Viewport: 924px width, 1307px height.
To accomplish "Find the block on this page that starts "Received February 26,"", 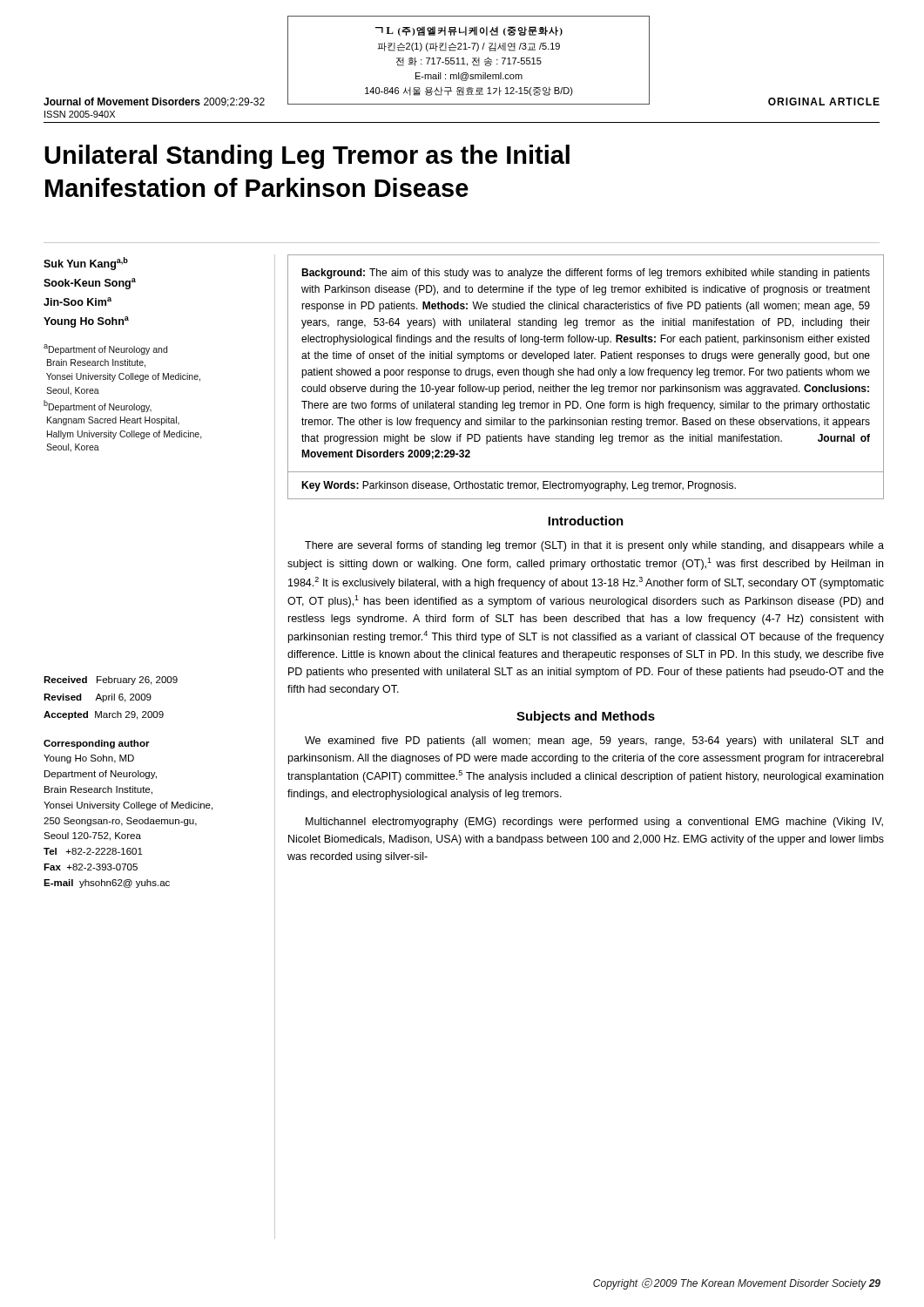I will [111, 697].
